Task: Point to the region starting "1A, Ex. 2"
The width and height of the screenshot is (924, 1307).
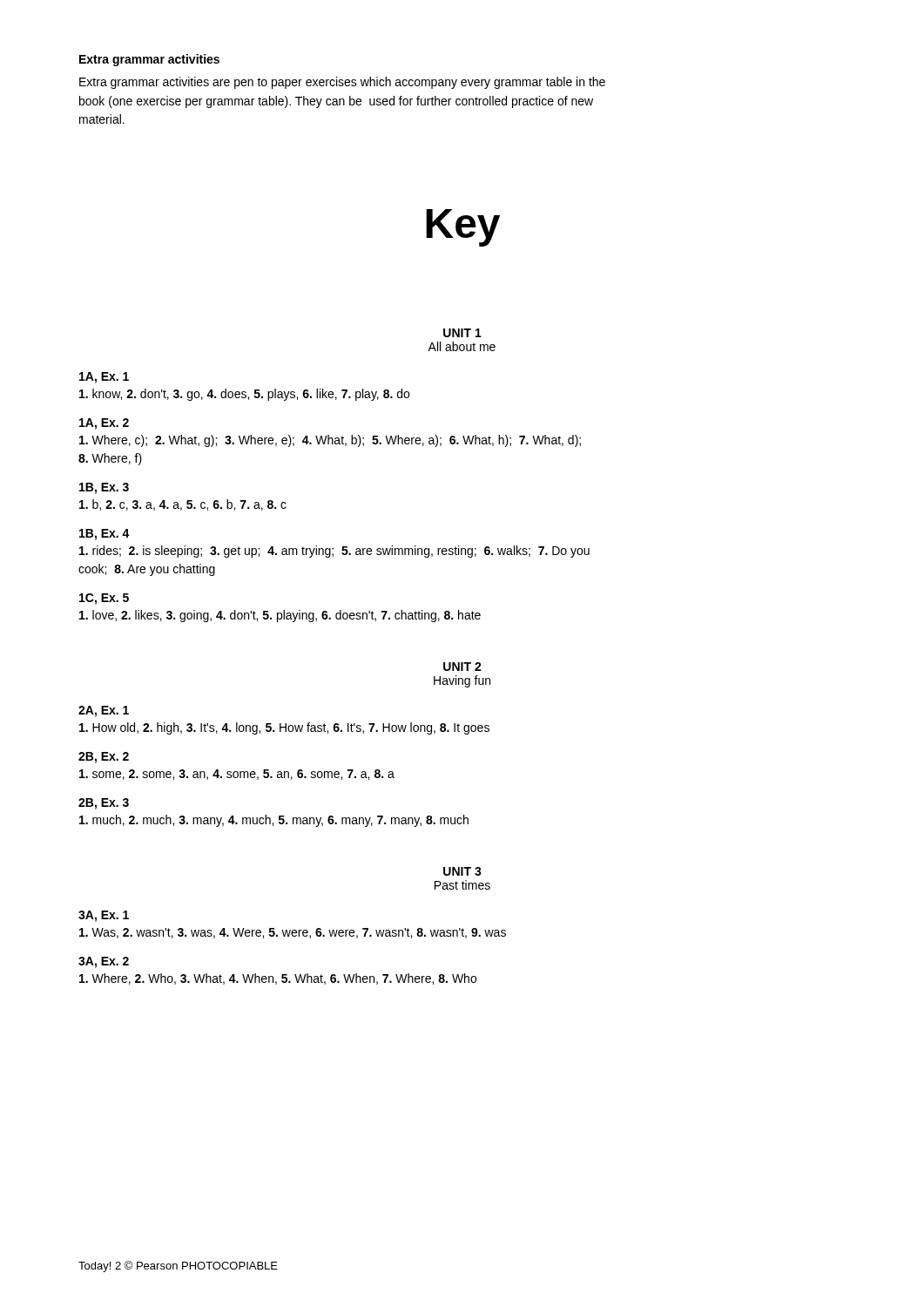Action: tap(104, 423)
